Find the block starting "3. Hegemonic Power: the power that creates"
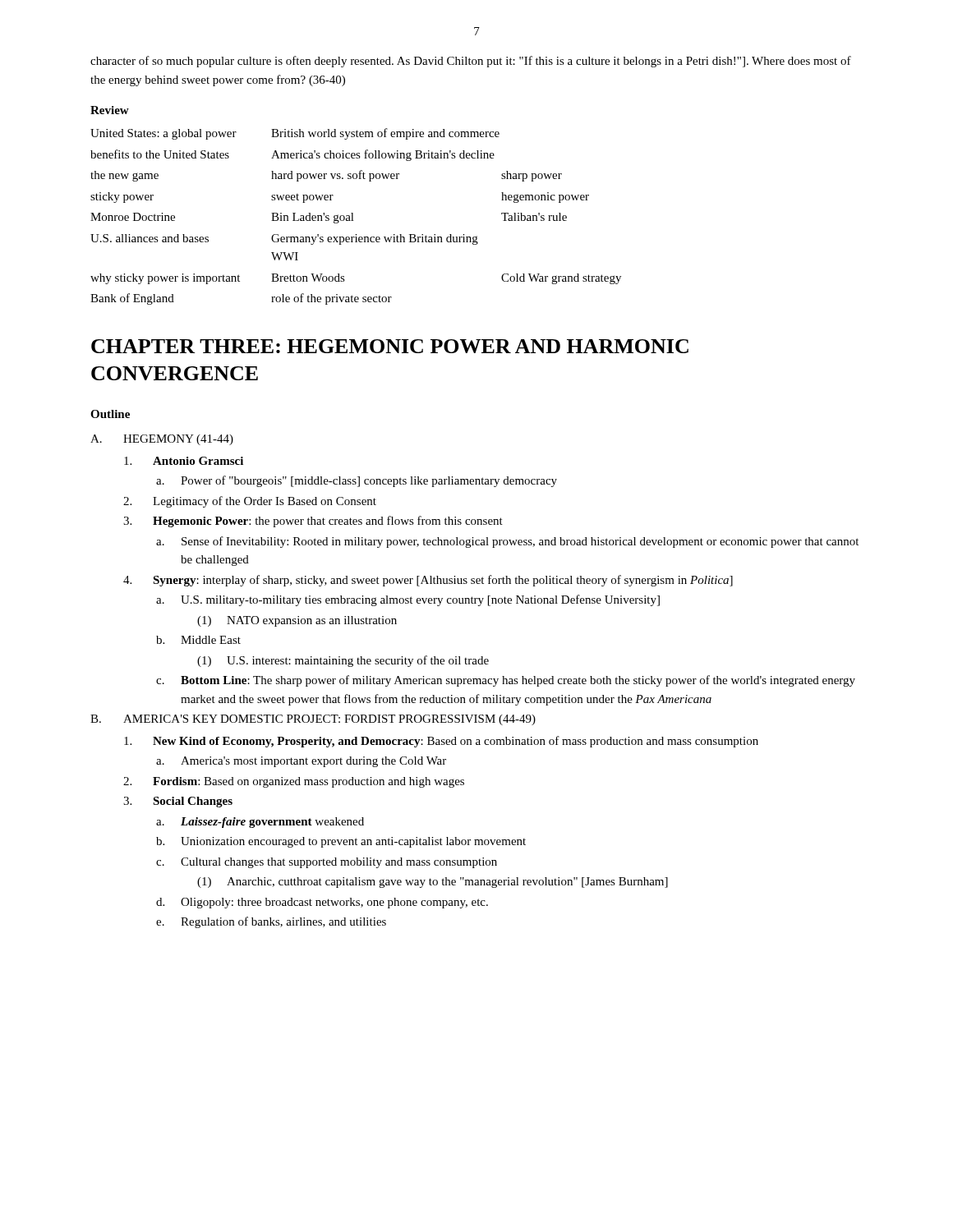953x1232 pixels. [x=493, y=521]
